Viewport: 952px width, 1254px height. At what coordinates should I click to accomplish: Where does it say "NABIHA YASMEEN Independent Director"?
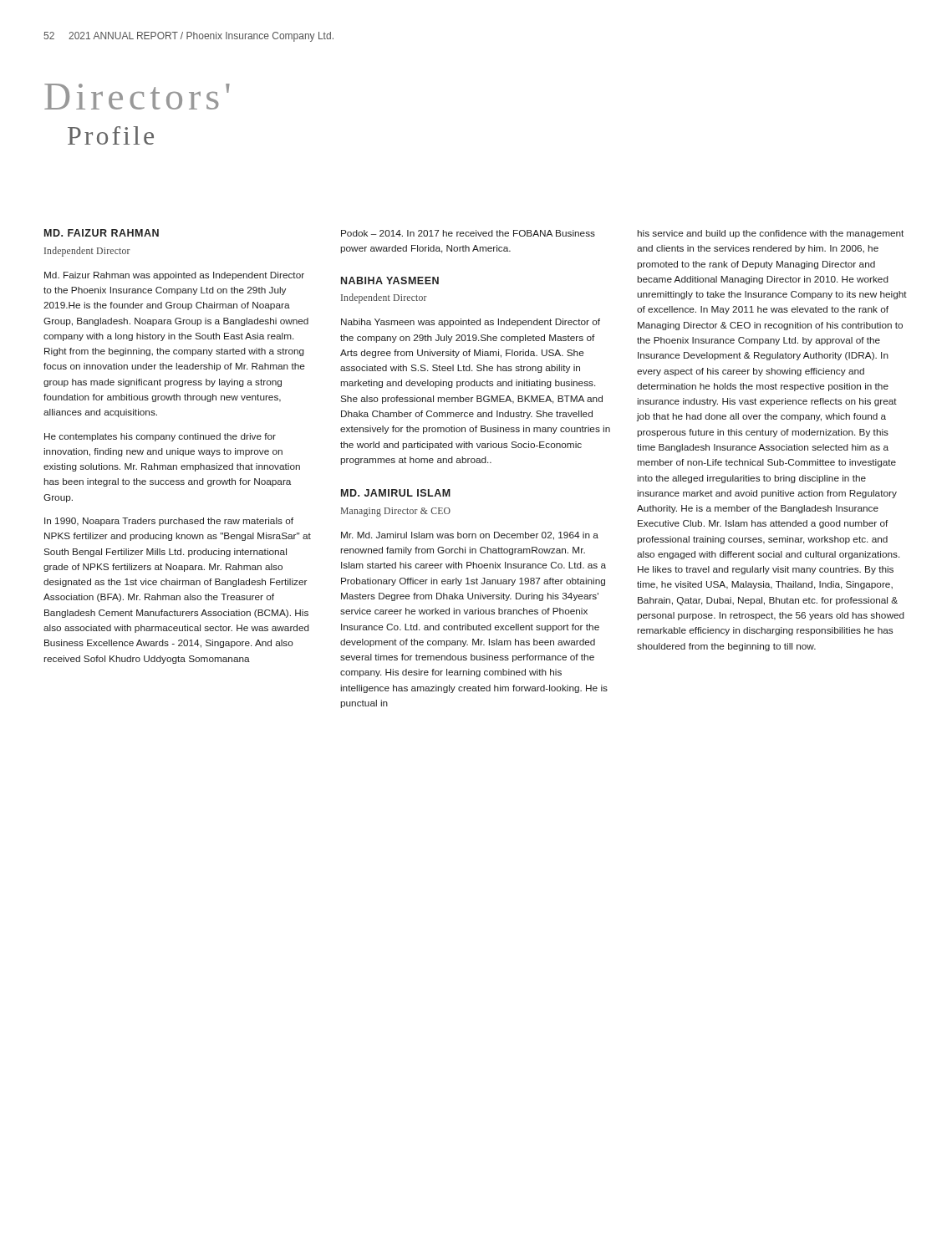tap(390, 280)
